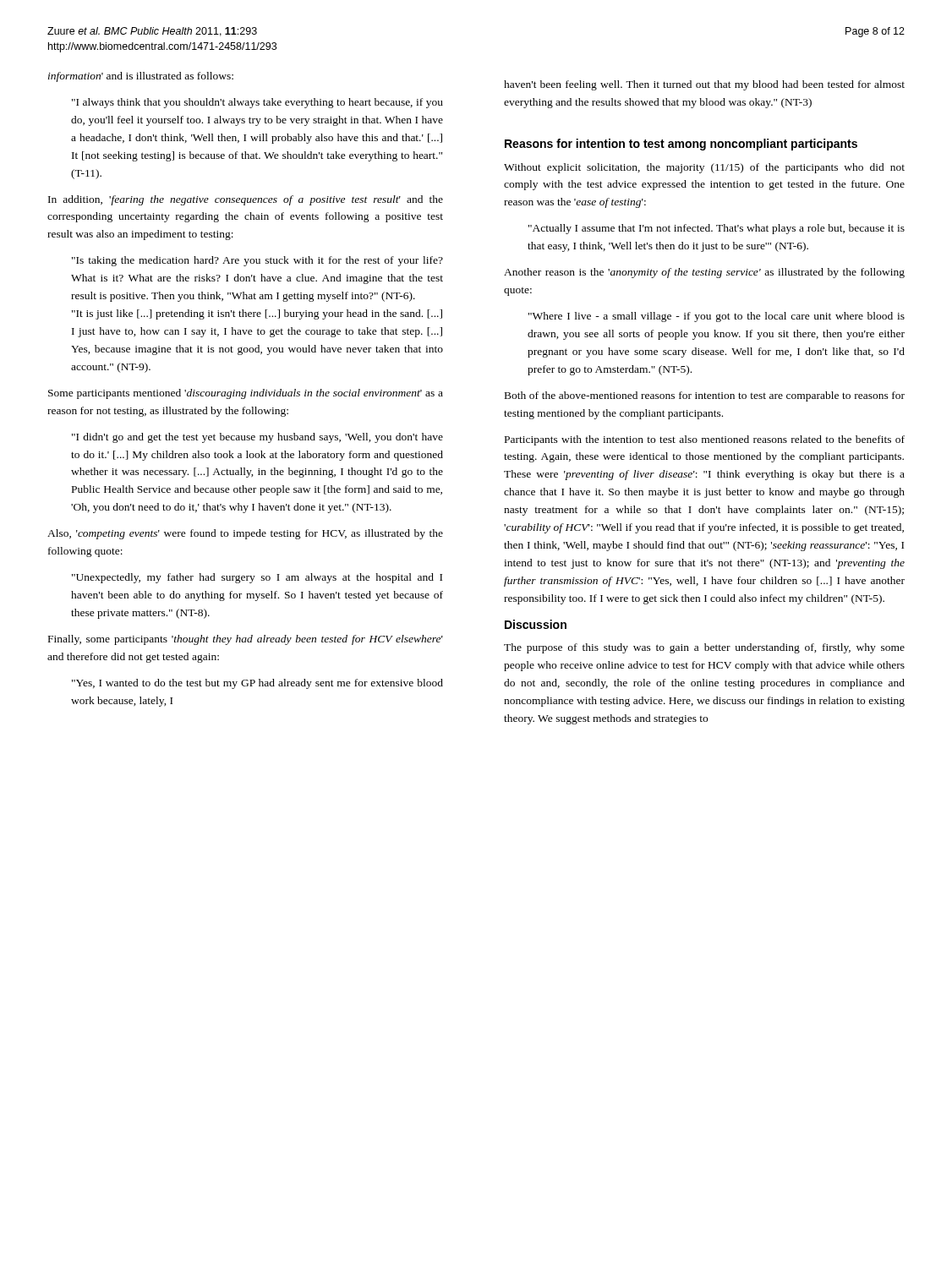952x1268 pixels.
Task: Point to the block beginning ""I always think that you"
Action: pos(257,138)
